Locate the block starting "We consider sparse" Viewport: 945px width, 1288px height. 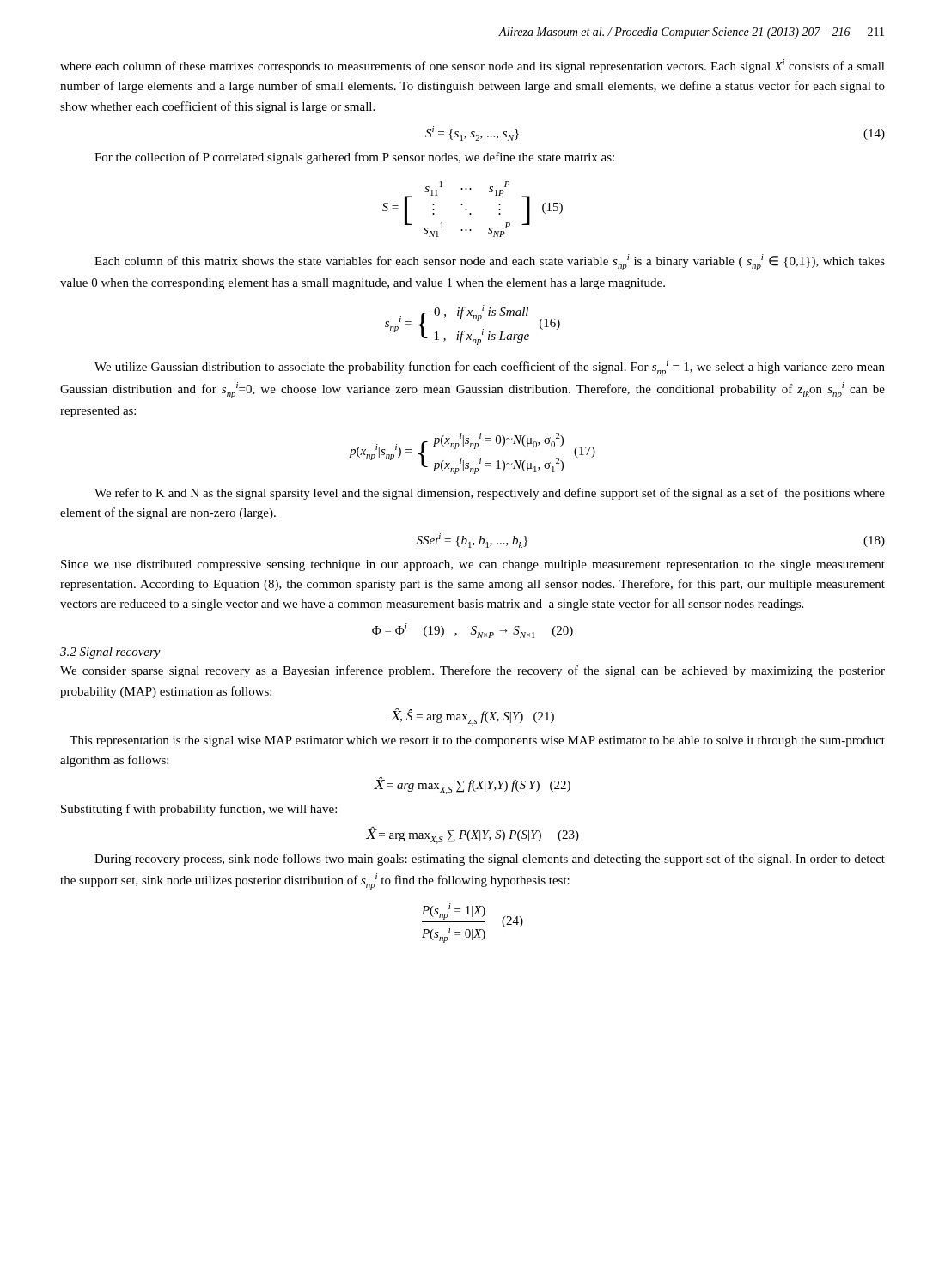coord(472,681)
